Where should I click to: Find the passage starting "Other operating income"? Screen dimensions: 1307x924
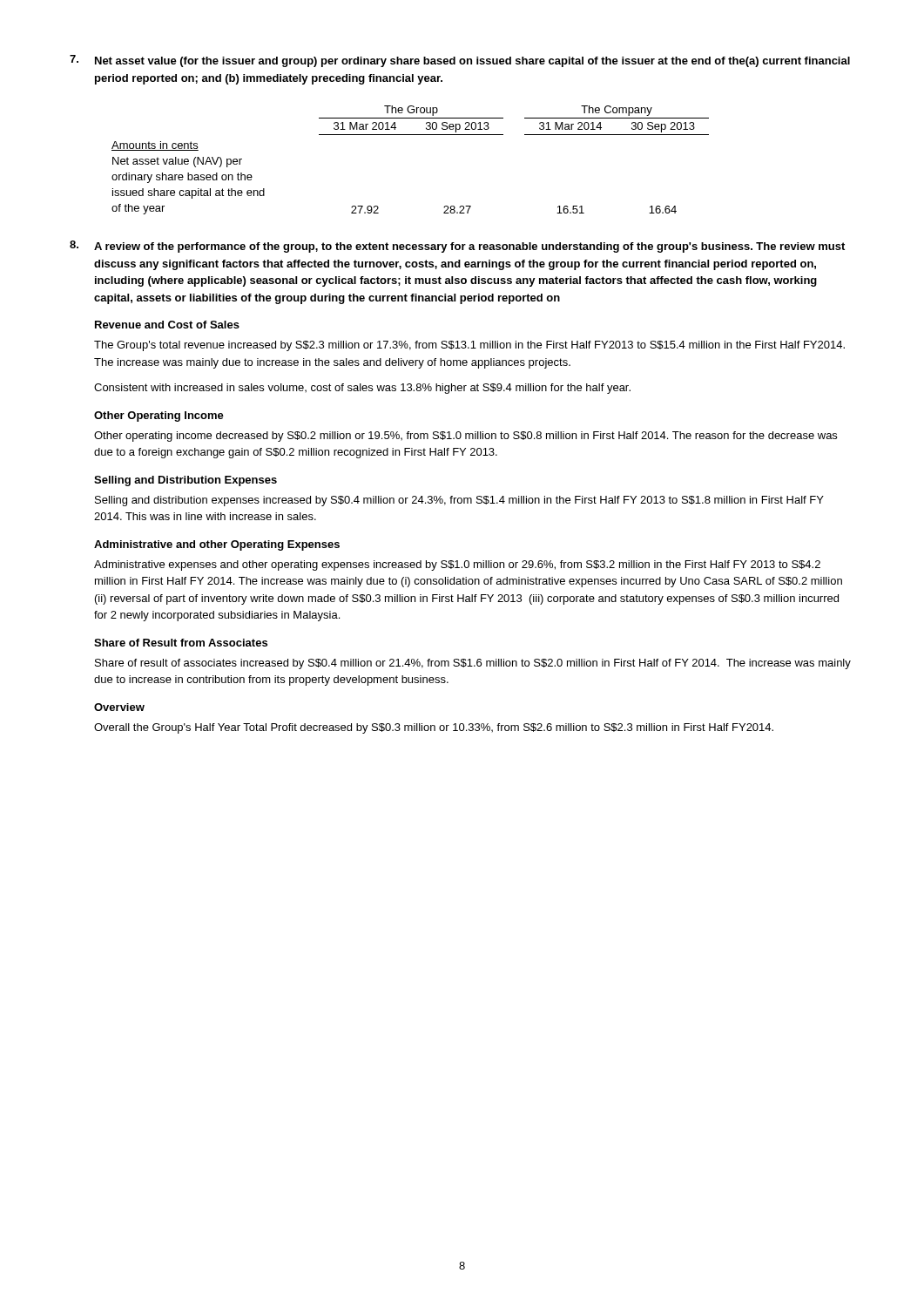pos(466,443)
